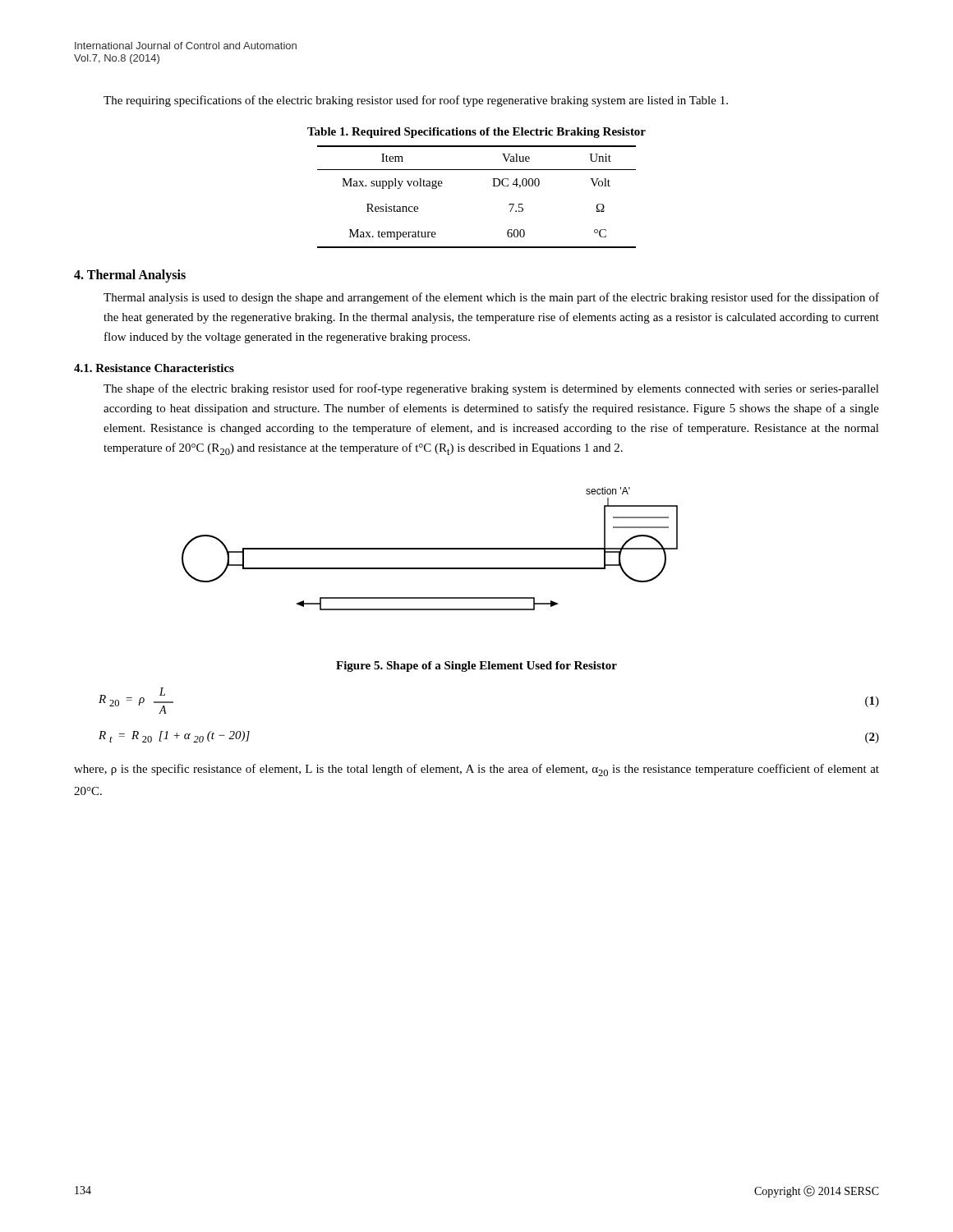Locate the block of text that opens with "The requiring specifications"
This screenshot has height=1232, width=953.
(x=416, y=100)
